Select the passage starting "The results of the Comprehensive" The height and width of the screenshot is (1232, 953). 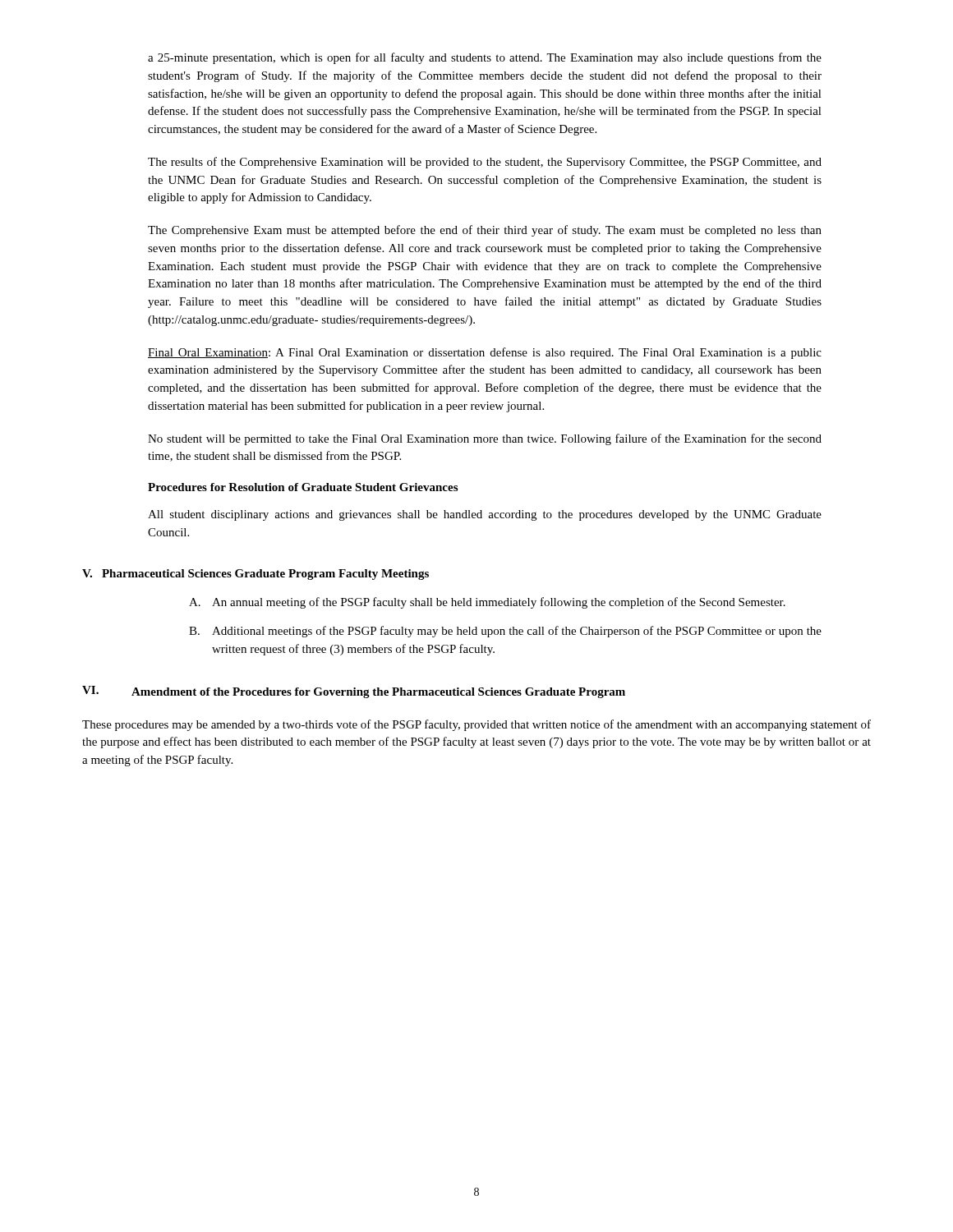pyautogui.click(x=485, y=179)
